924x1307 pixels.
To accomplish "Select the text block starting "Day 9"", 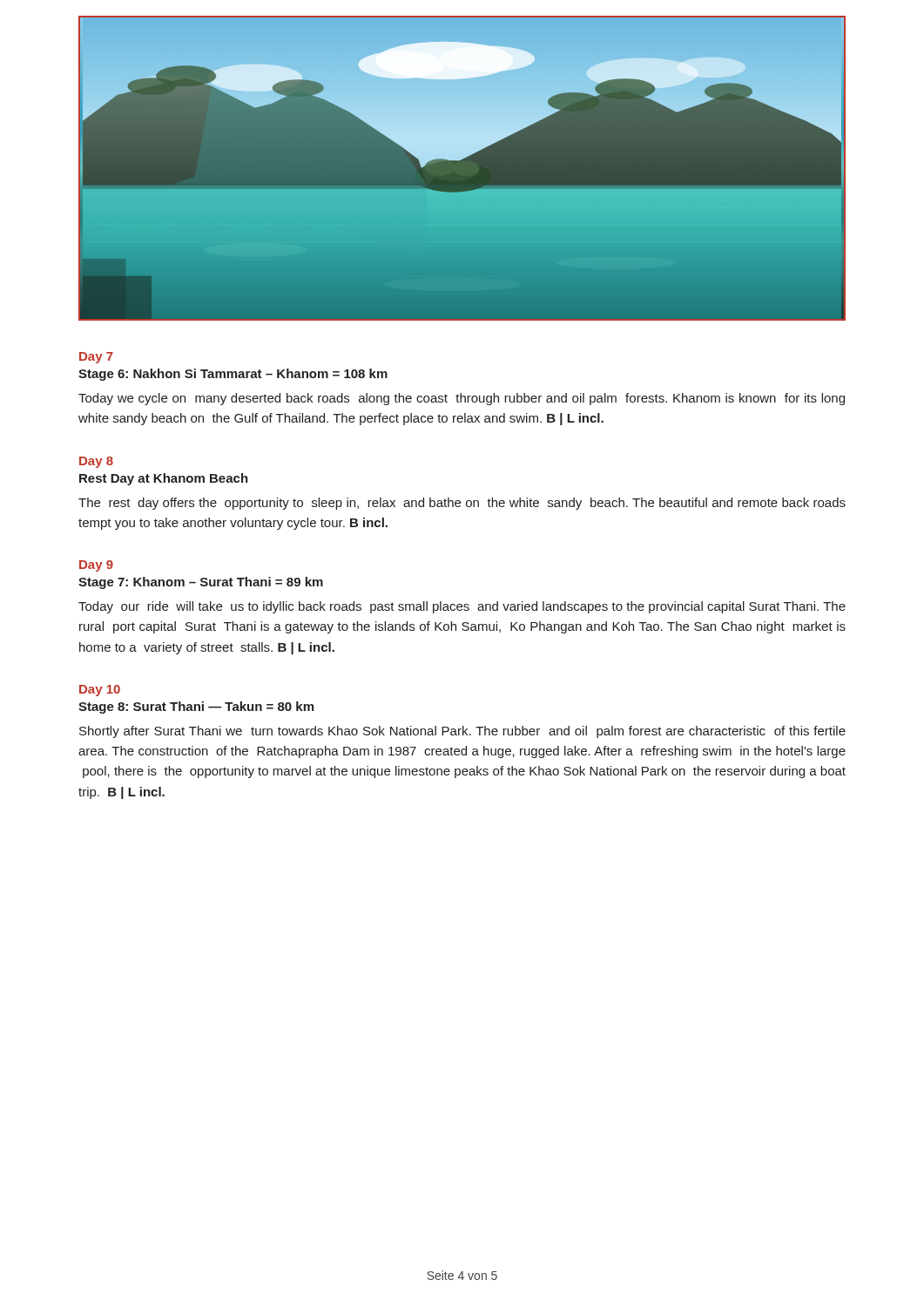I will point(96,564).
